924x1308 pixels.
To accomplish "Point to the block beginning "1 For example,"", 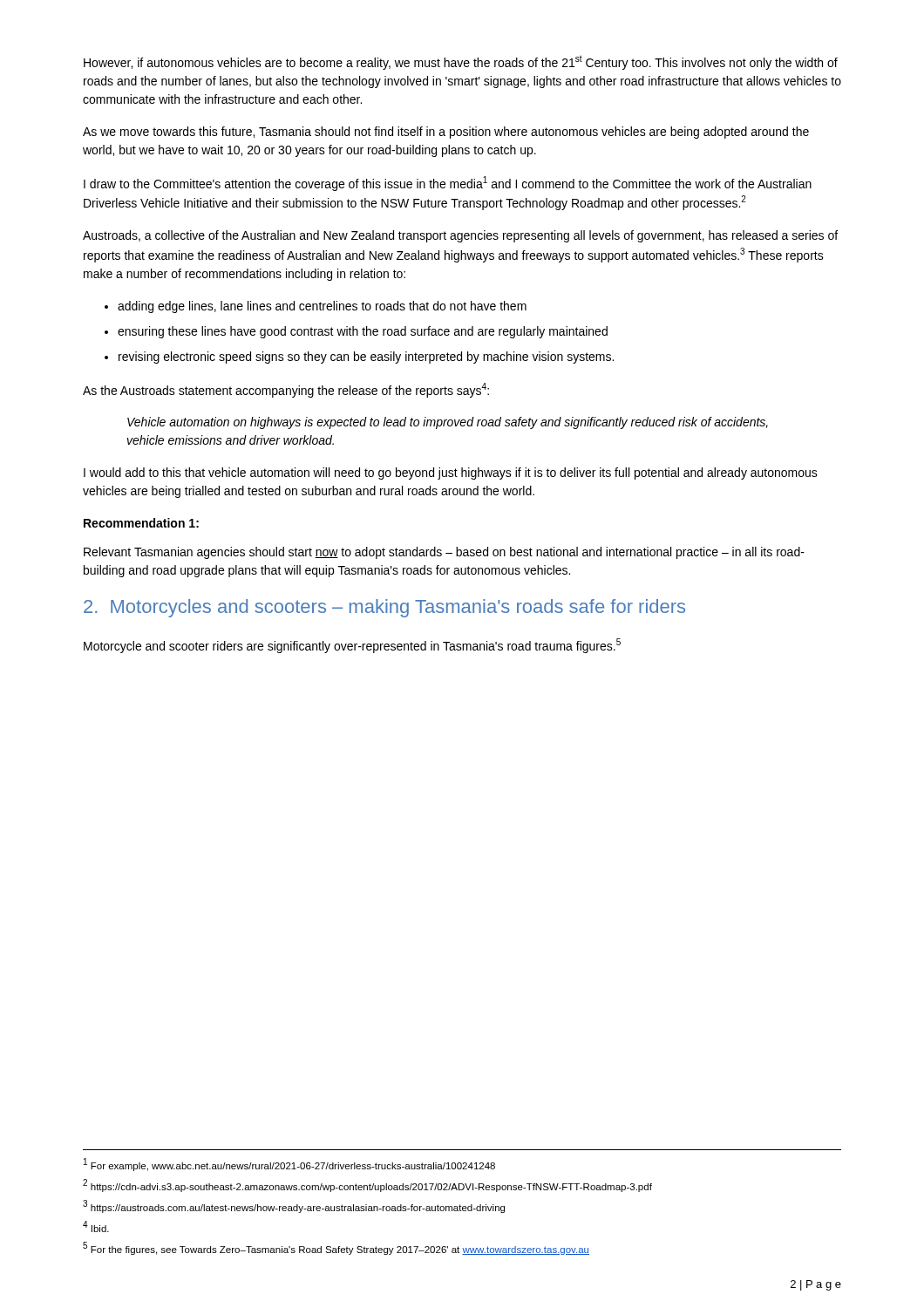I will (462, 1164).
